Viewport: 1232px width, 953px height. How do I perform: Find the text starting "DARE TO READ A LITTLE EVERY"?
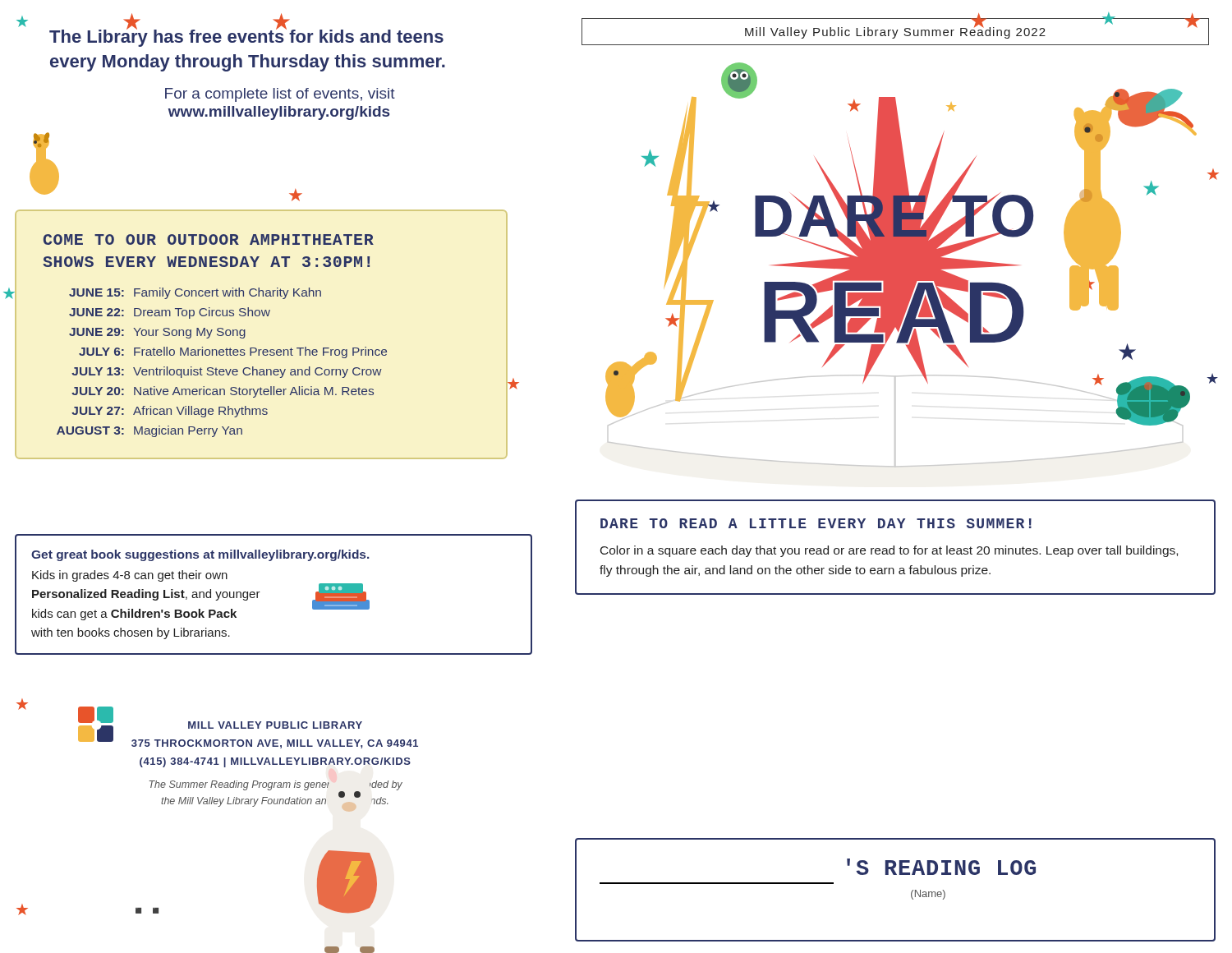[x=895, y=548]
